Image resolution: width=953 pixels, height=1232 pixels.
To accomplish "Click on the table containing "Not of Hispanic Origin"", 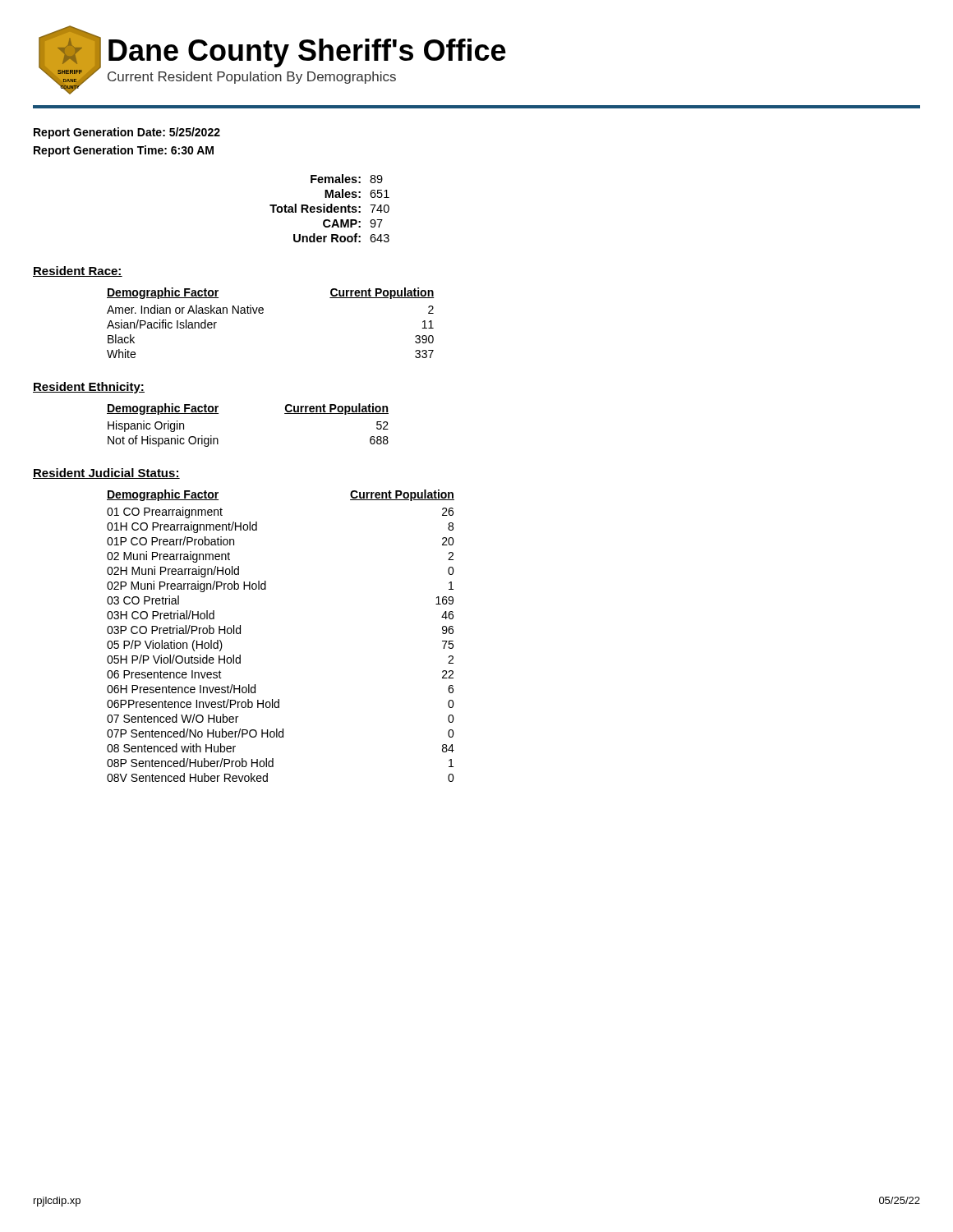I will coord(513,424).
